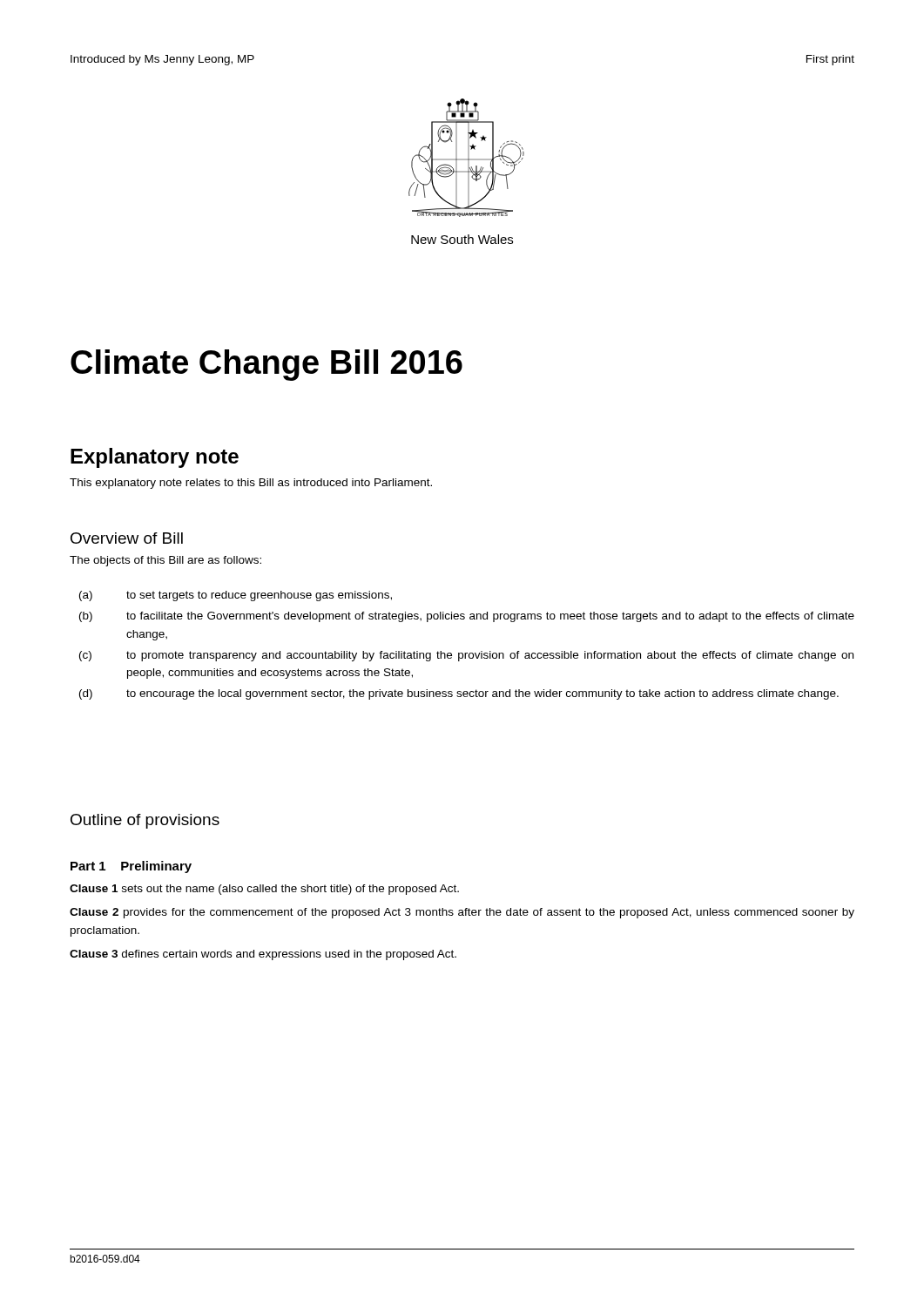This screenshot has height=1307, width=924.
Task: Locate the block starting "(c) to promote transparency and accountability by"
Action: [x=462, y=664]
